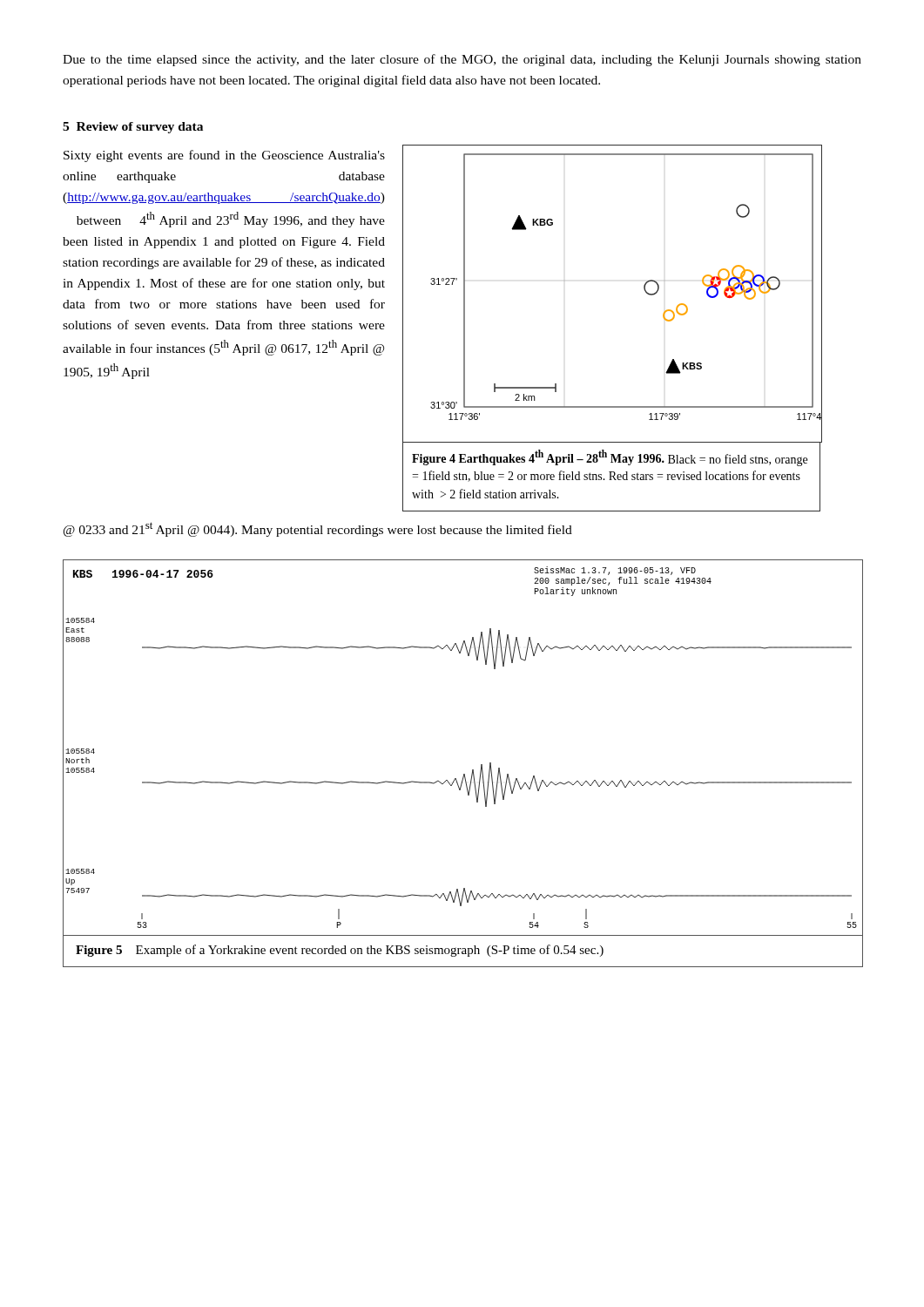Point to the text block starting "Due to the time elapsed since"
The height and width of the screenshot is (1307, 924).
[x=462, y=69]
